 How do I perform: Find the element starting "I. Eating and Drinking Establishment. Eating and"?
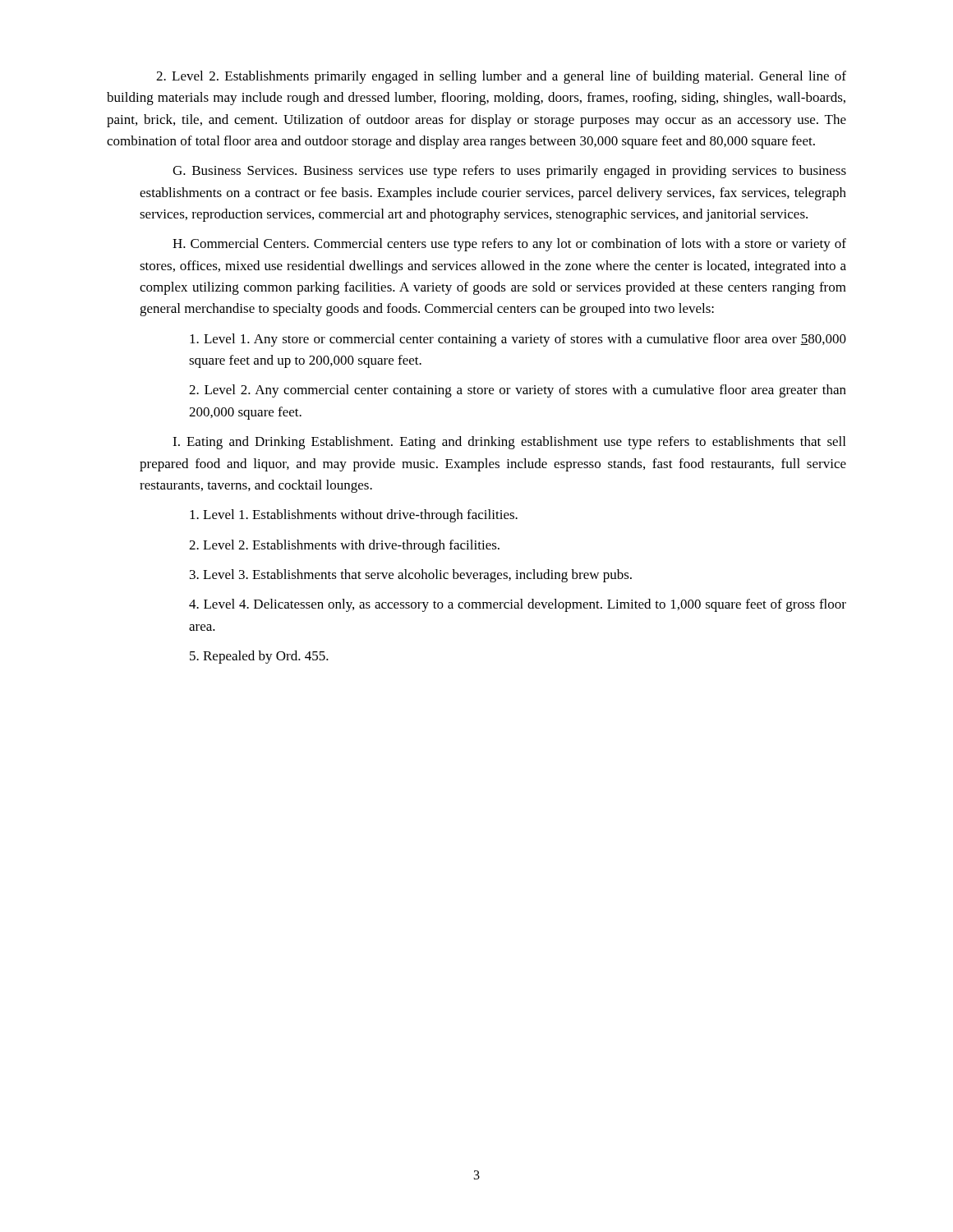coord(476,464)
